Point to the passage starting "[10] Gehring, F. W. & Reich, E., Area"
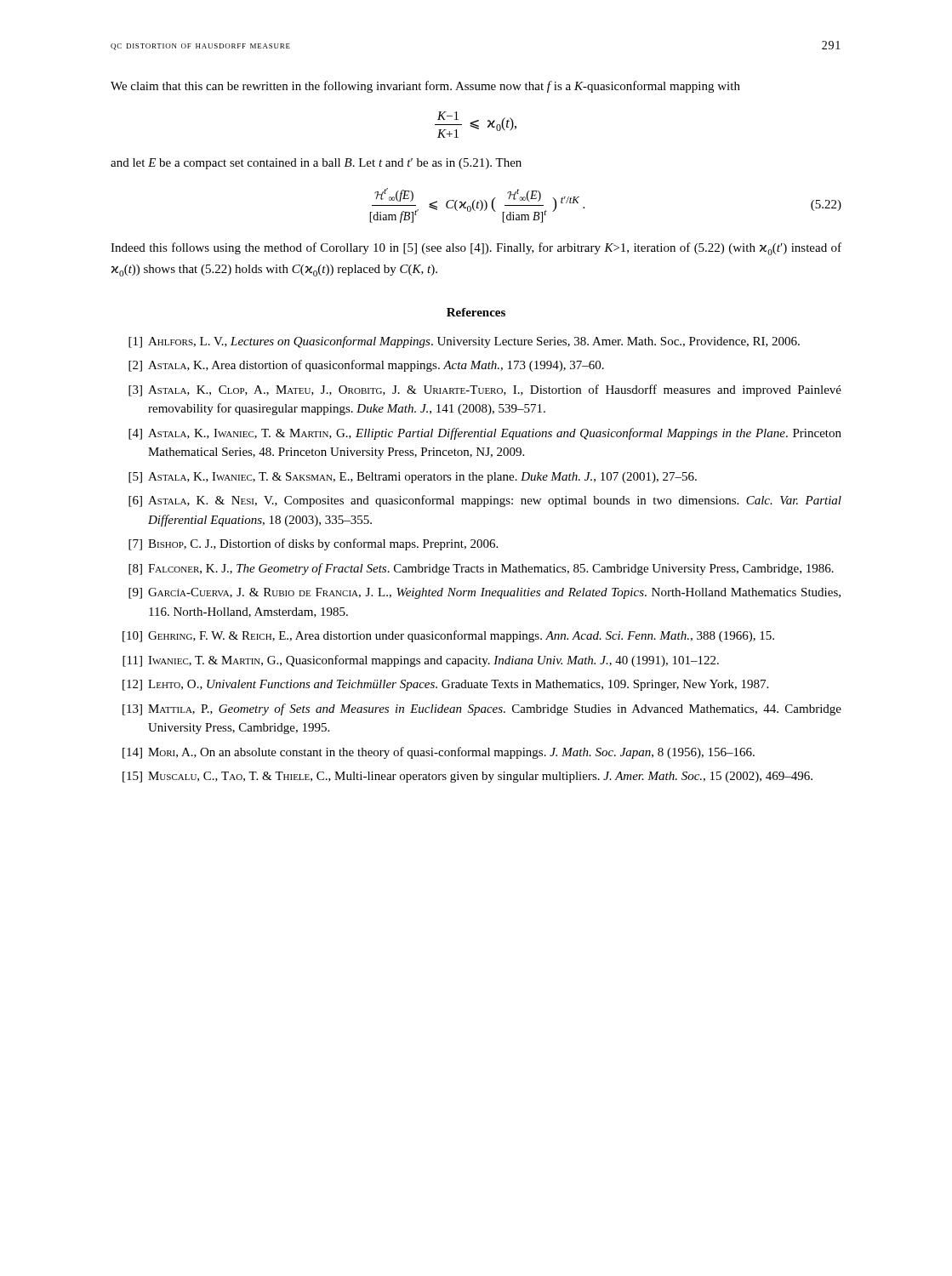952x1276 pixels. point(476,636)
